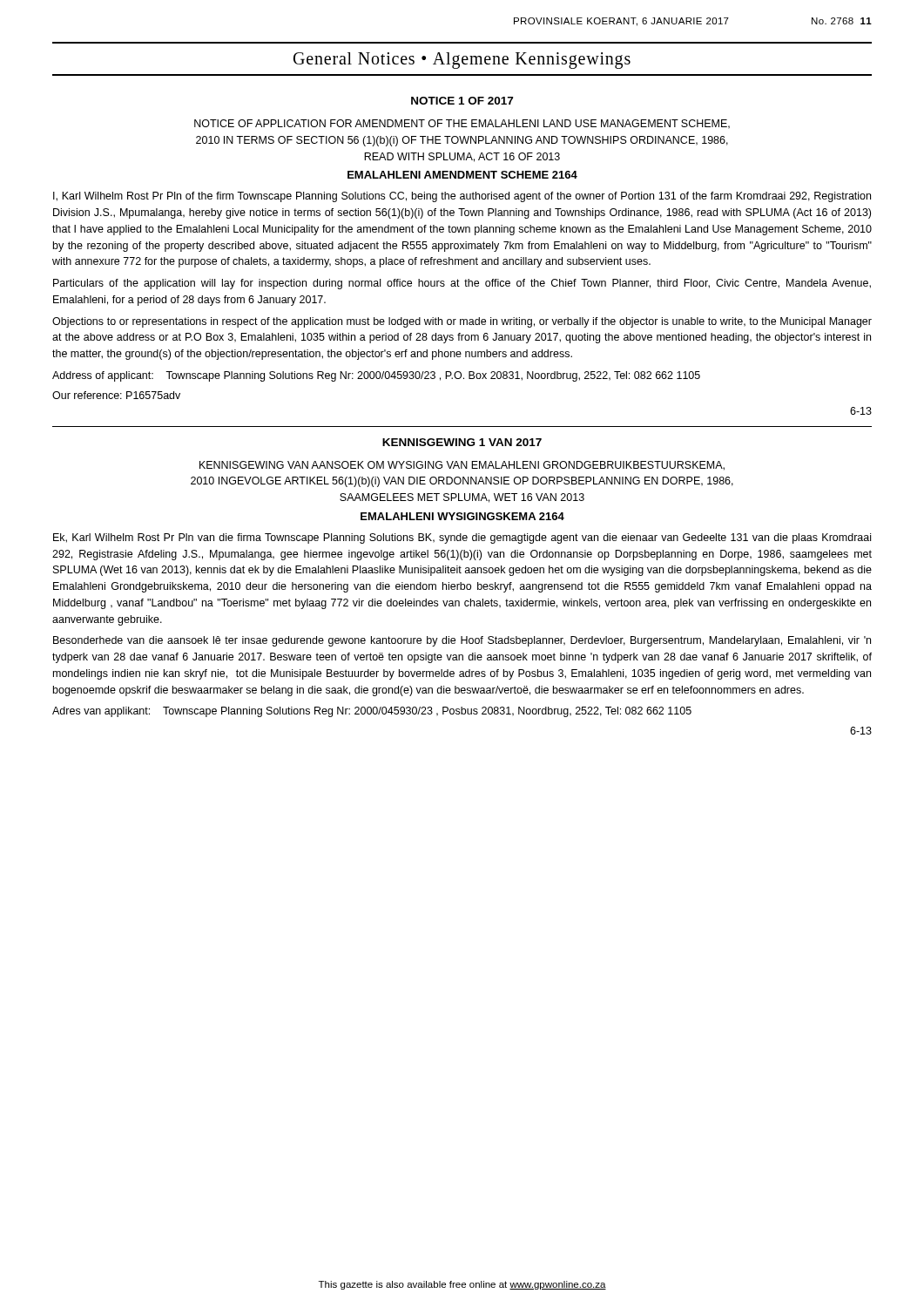Locate the text "EMALAHLENI WYSIGINGSKEMA 2164"
Viewport: 924px width, 1307px height.
(x=462, y=516)
